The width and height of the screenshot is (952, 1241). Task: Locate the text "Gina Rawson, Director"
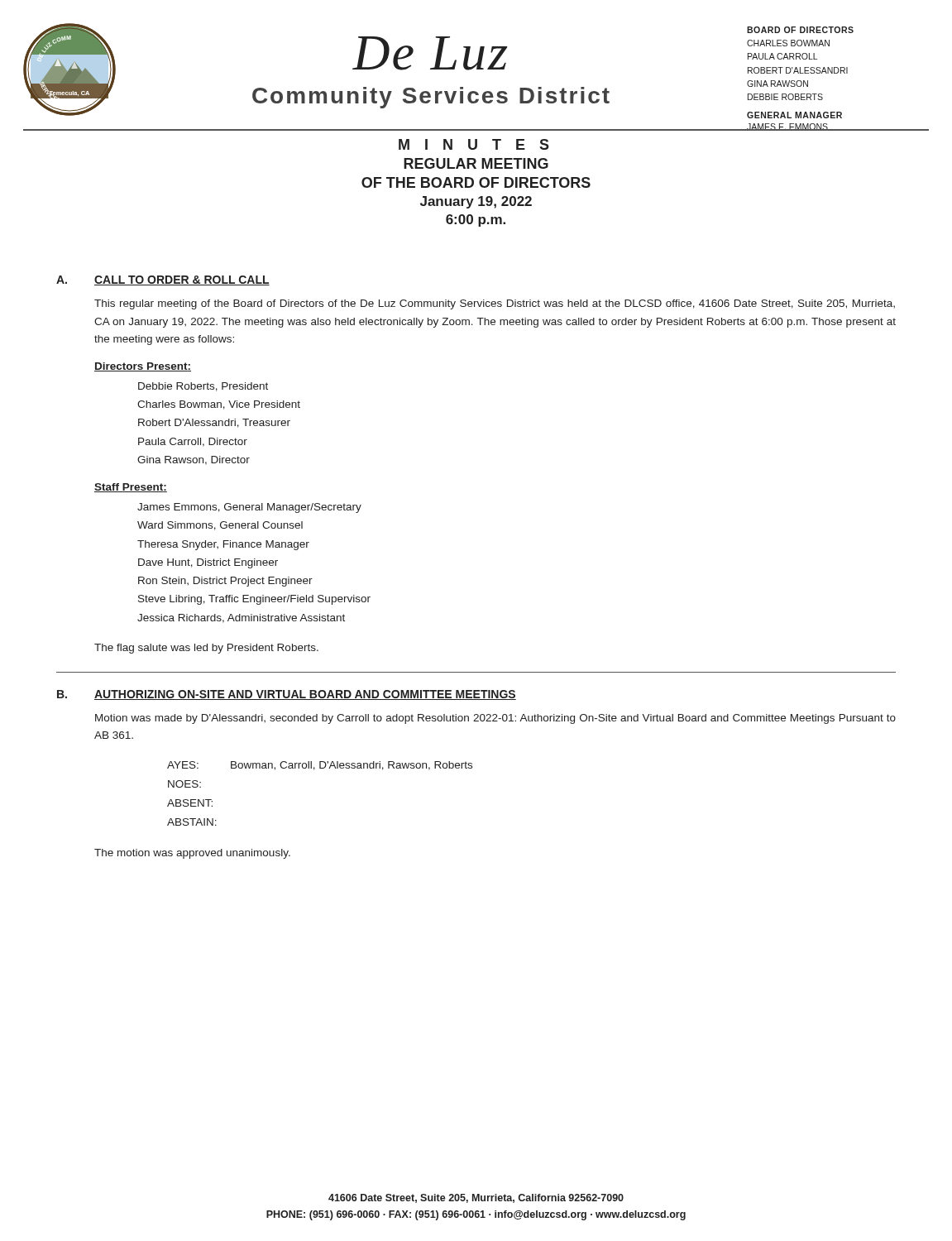[193, 459]
